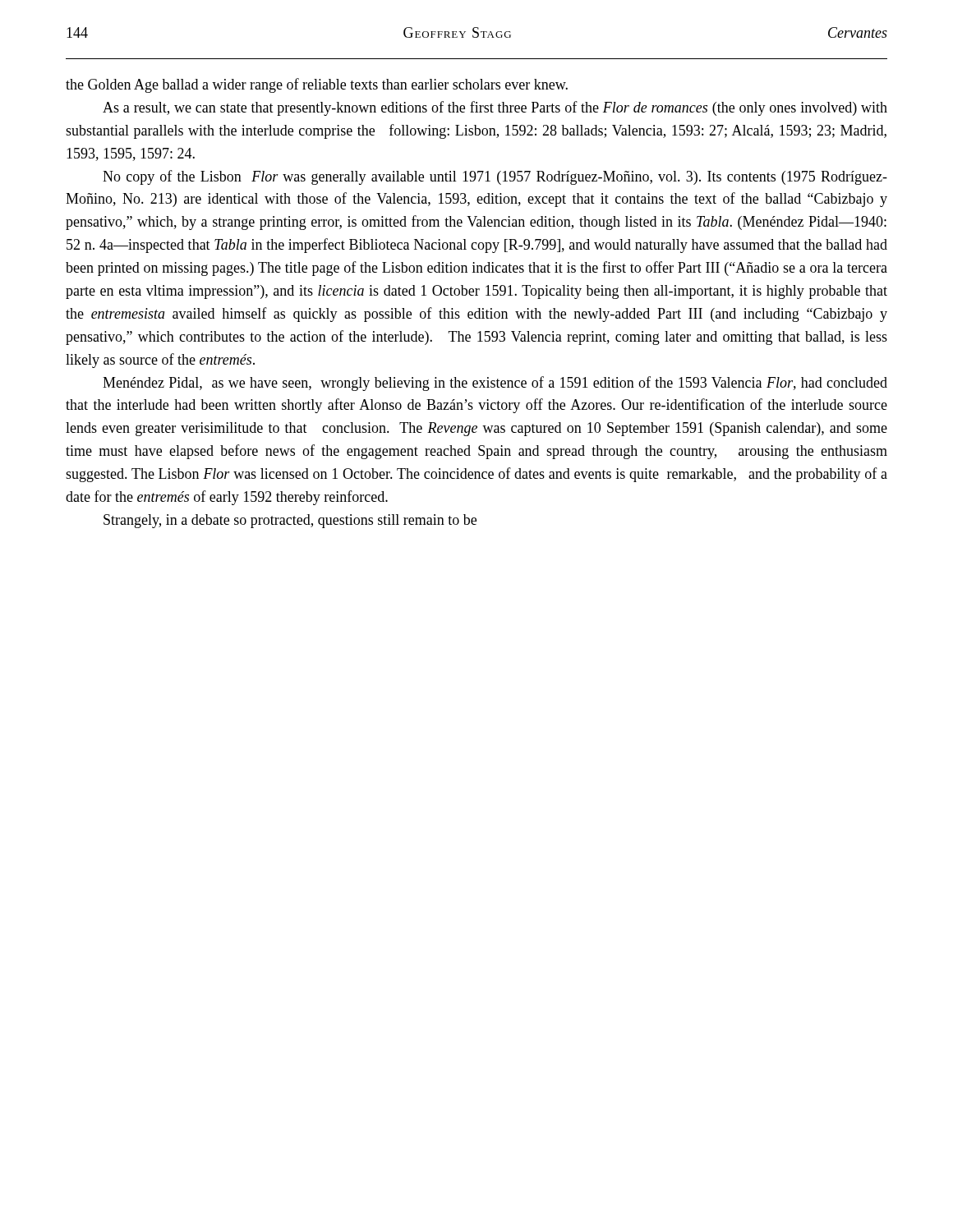Image resolution: width=953 pixels, height=1232 pixels.
Task: Point to the block beginning "the Golden Age ballad"
Action: coord(476,85)
